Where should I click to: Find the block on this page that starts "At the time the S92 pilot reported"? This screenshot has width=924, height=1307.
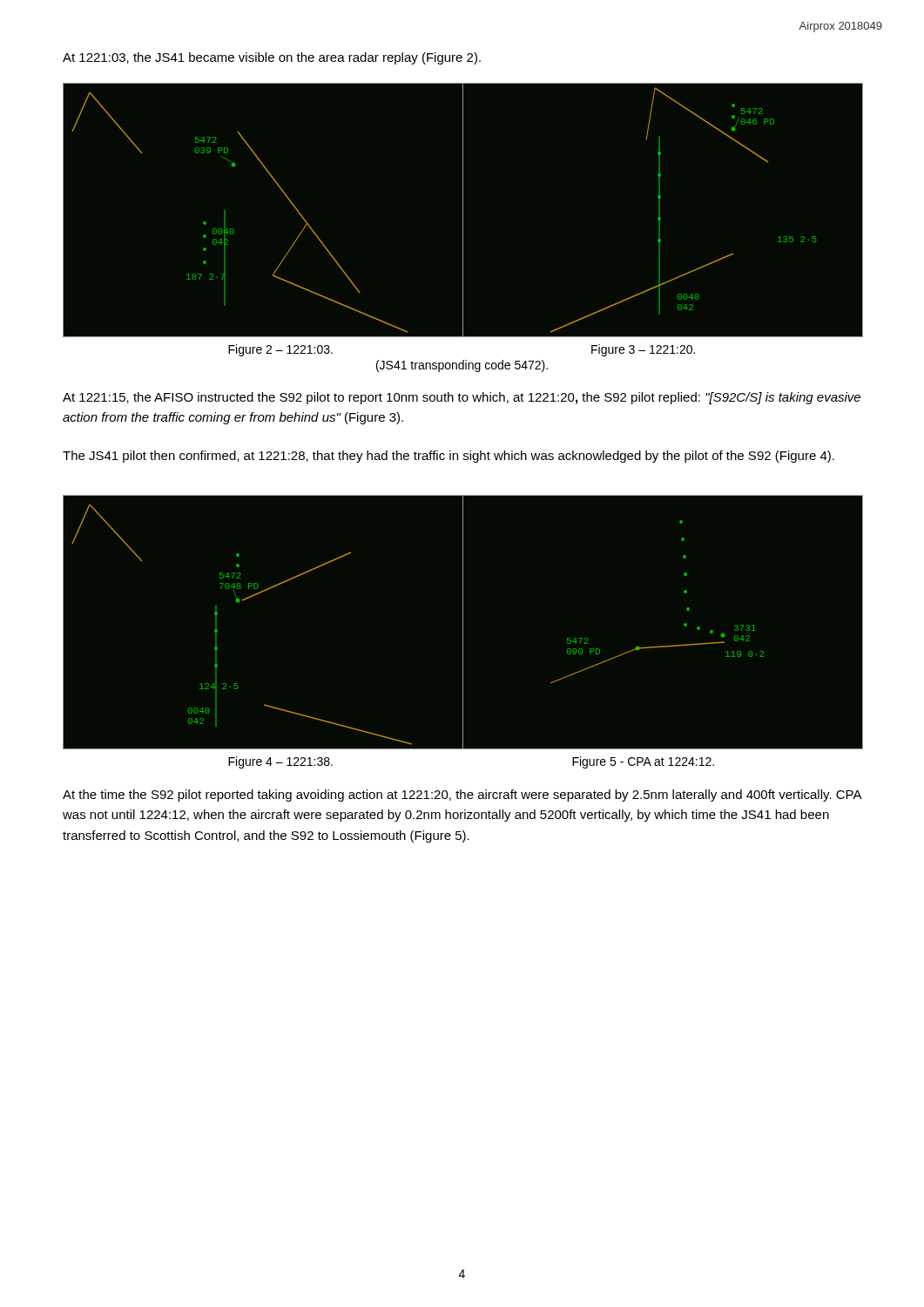tap(462, 814)
